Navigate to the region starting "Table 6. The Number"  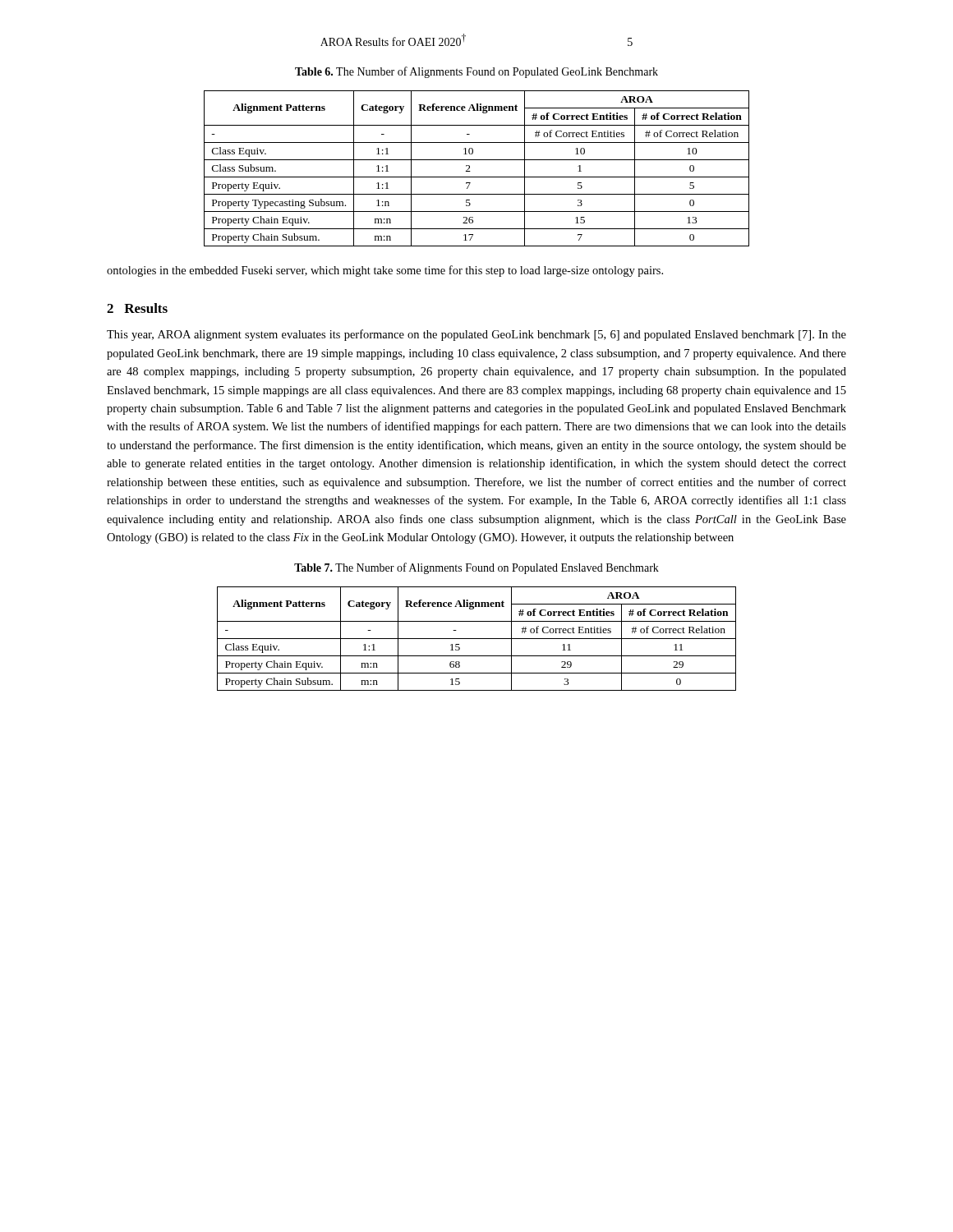[x=476, y=72]
